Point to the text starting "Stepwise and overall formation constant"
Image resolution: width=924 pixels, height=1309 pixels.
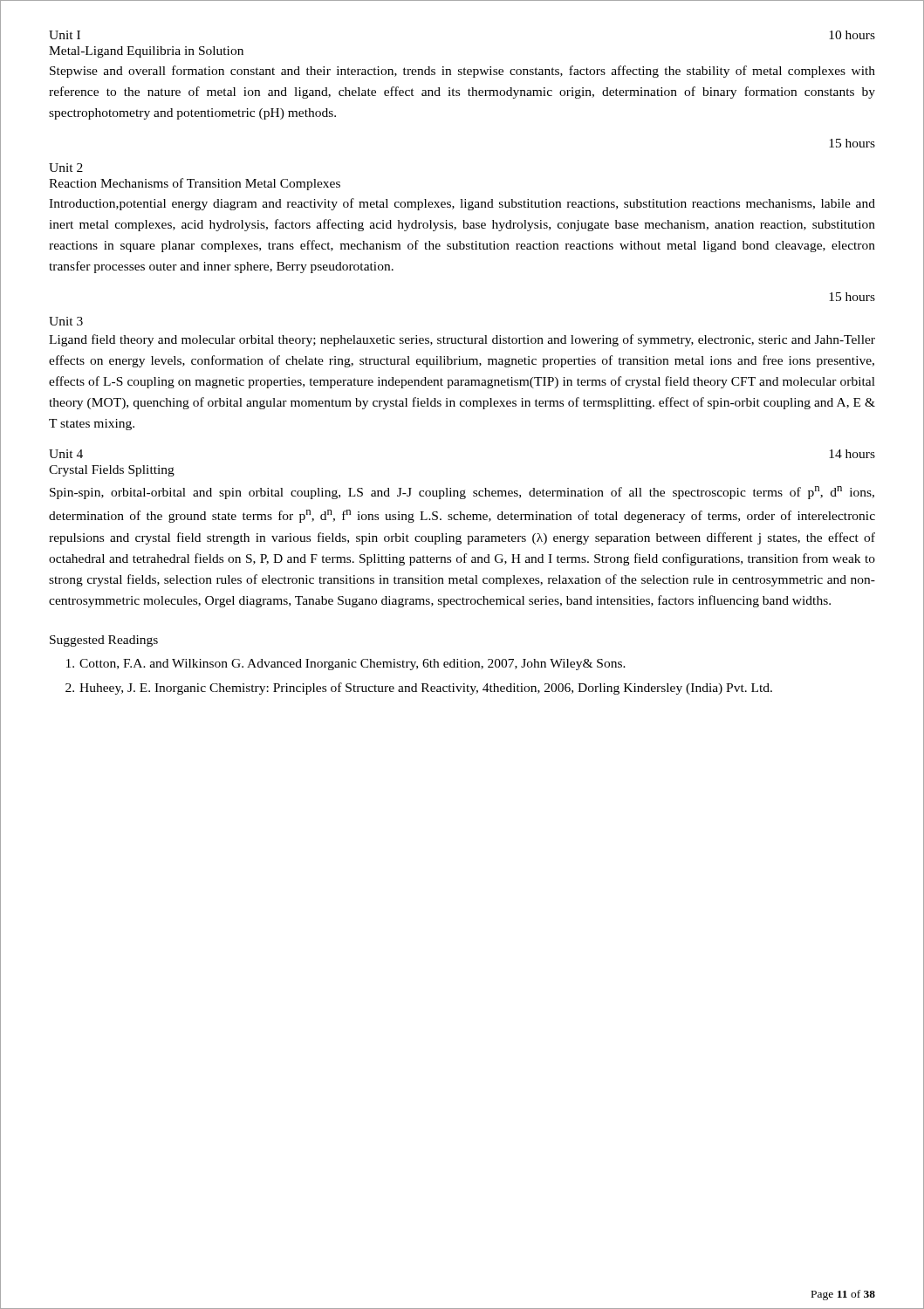click(x=462, y=92)
